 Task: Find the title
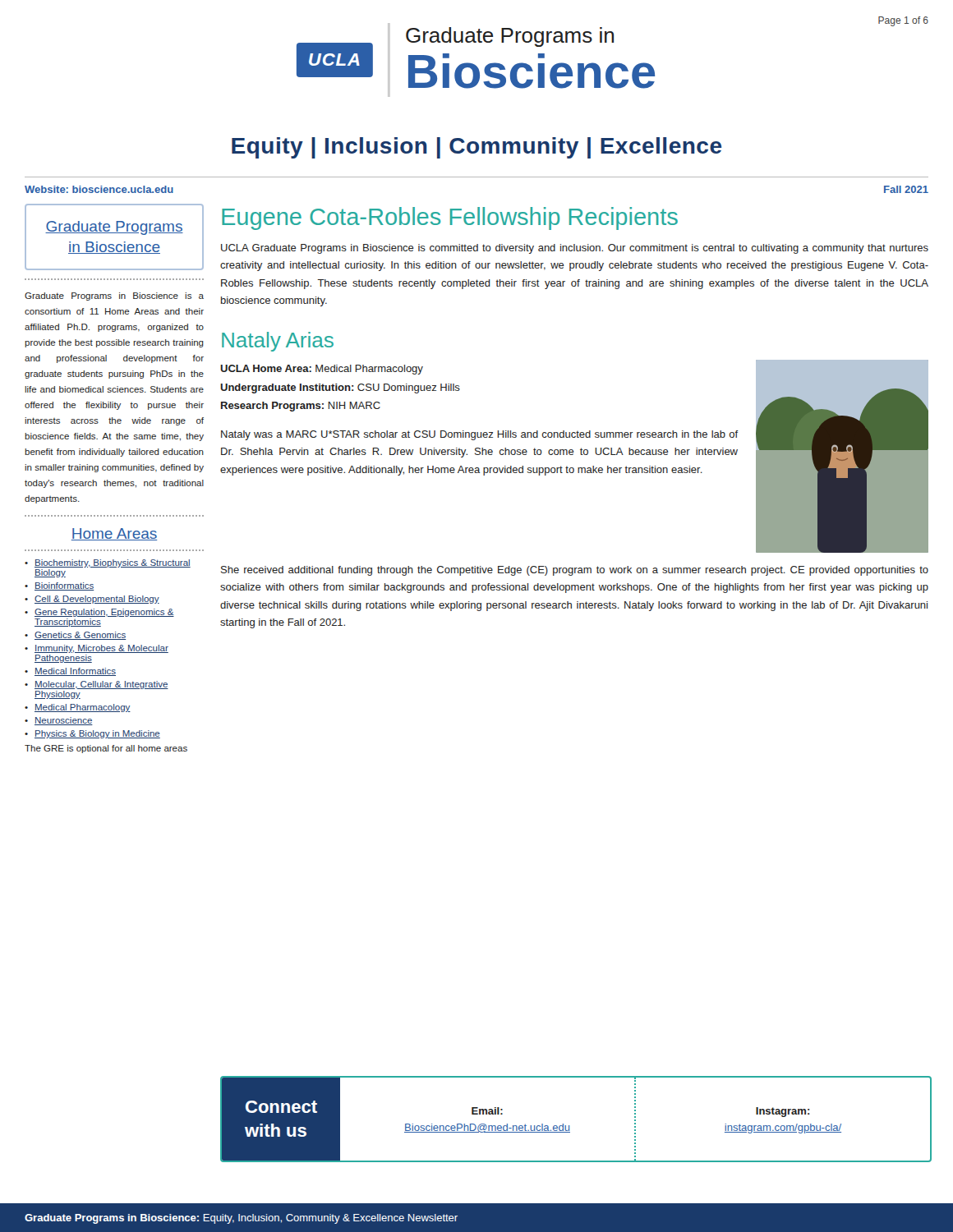pyautogui.click(x=476, y=146)
